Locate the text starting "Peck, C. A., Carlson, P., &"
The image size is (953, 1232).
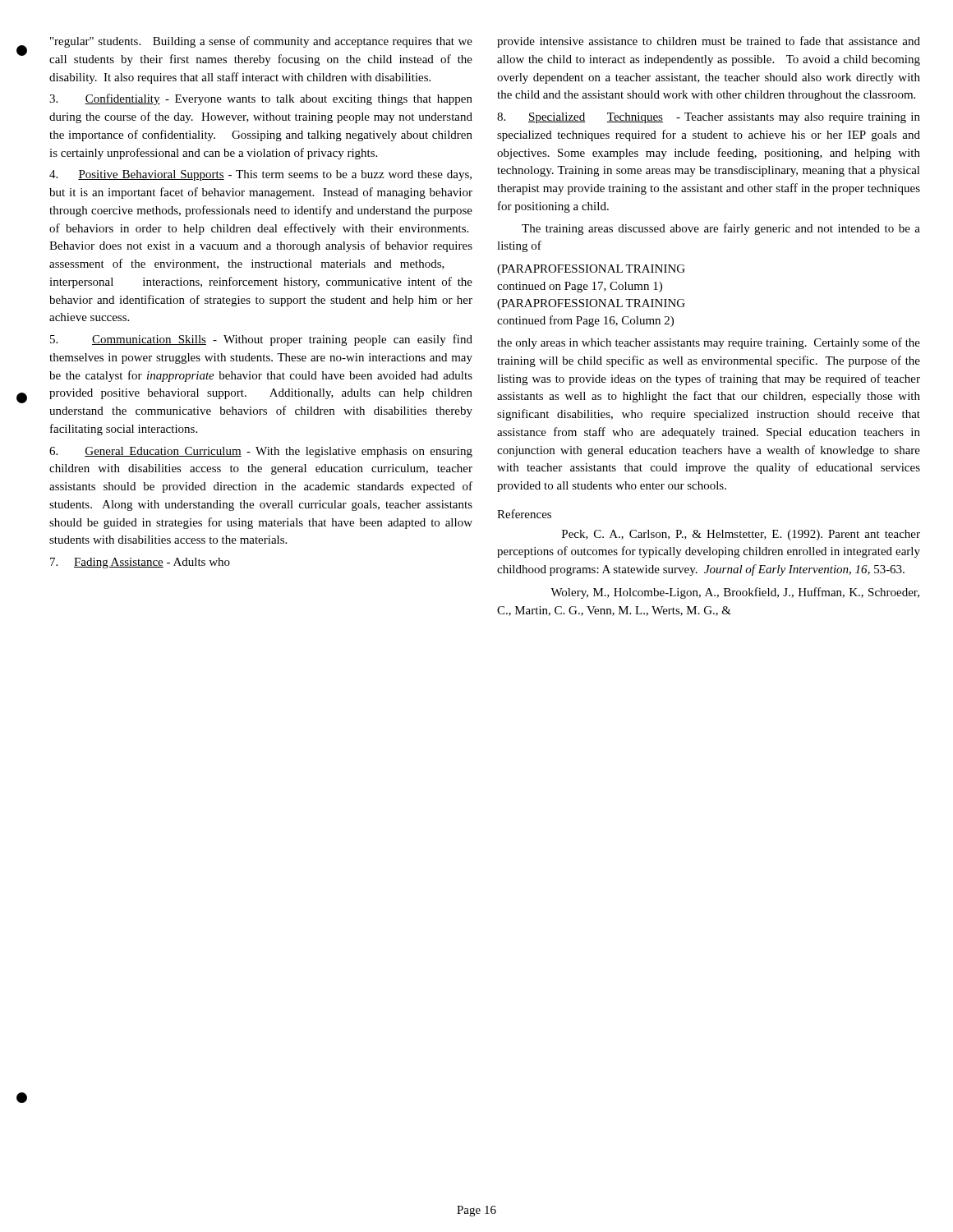pyautogui.click(x=709, y=552)
